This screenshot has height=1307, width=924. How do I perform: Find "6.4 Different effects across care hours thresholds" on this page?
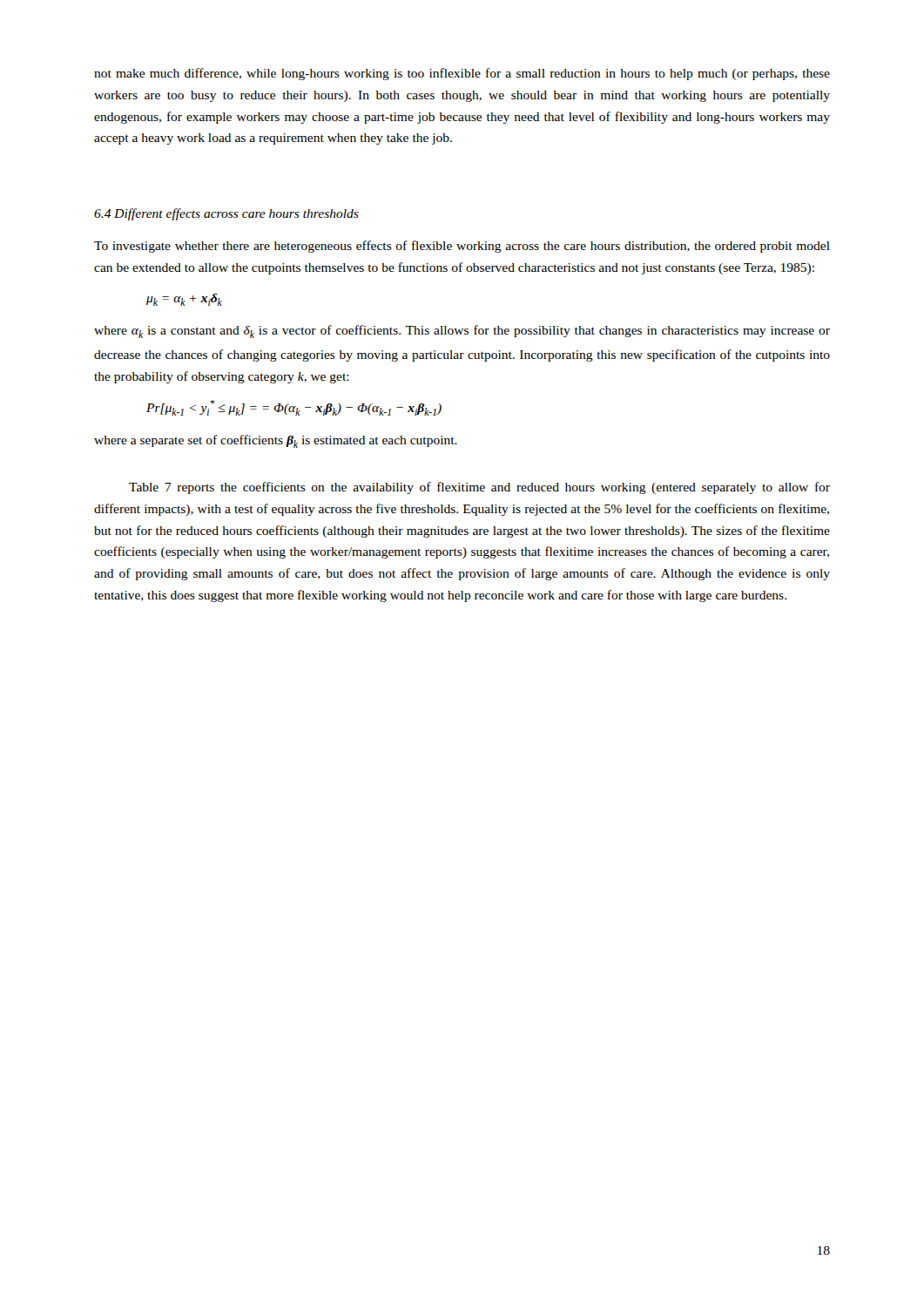(226, 213)
